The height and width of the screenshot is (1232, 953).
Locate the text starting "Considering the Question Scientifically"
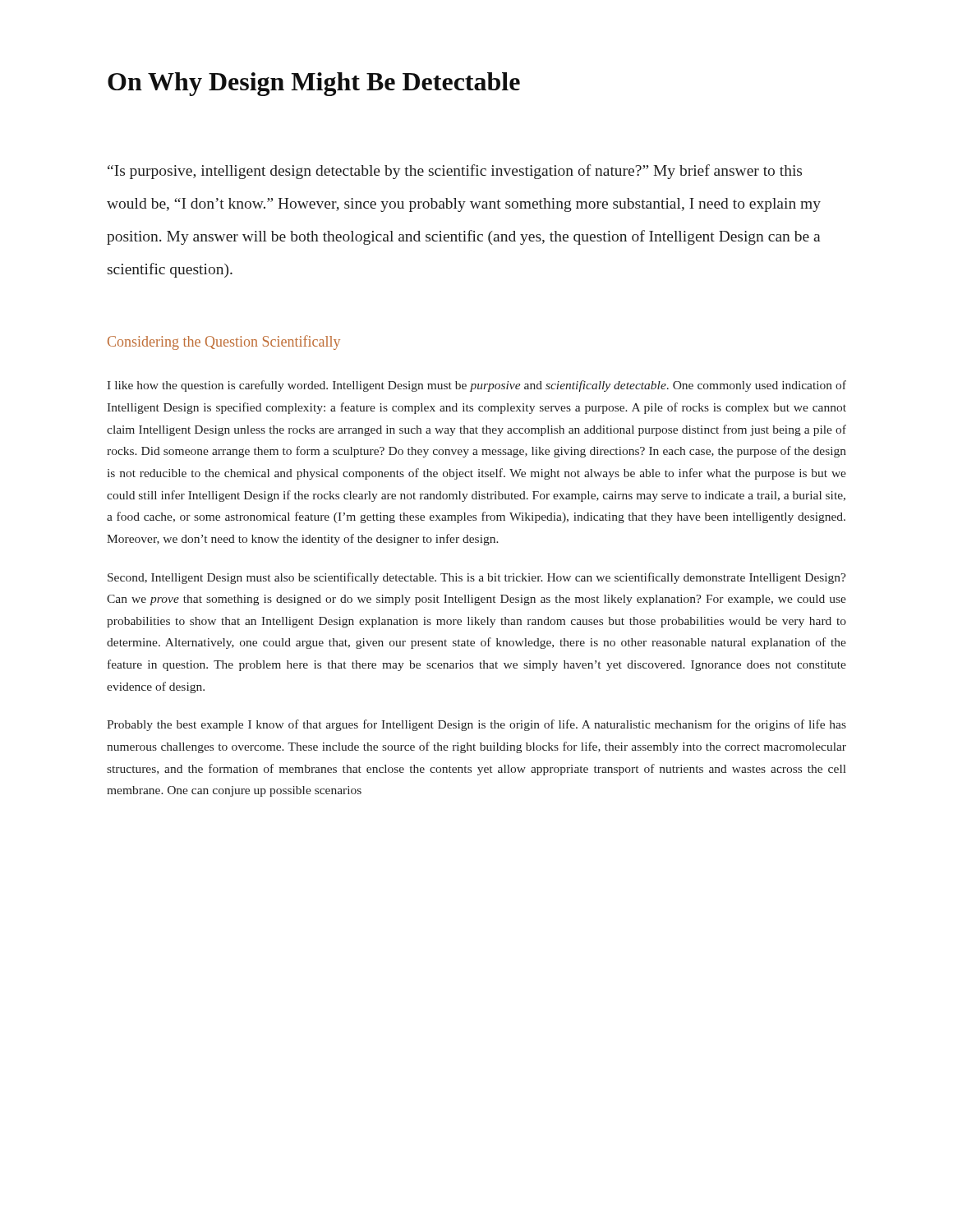pos(224,342)
